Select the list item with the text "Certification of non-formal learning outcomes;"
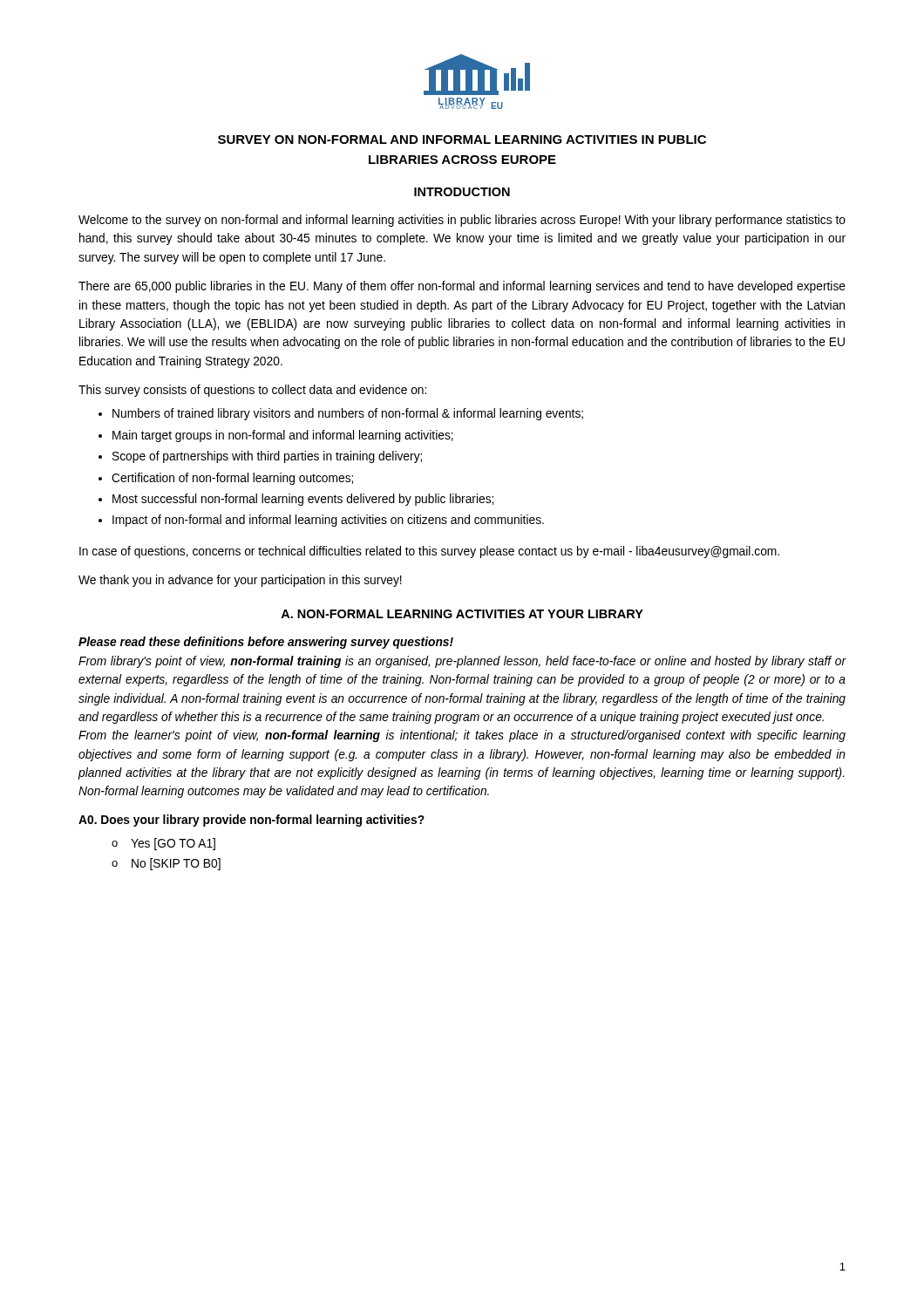924x1308 pixels. pyautogui.click(x=233, y=478)
